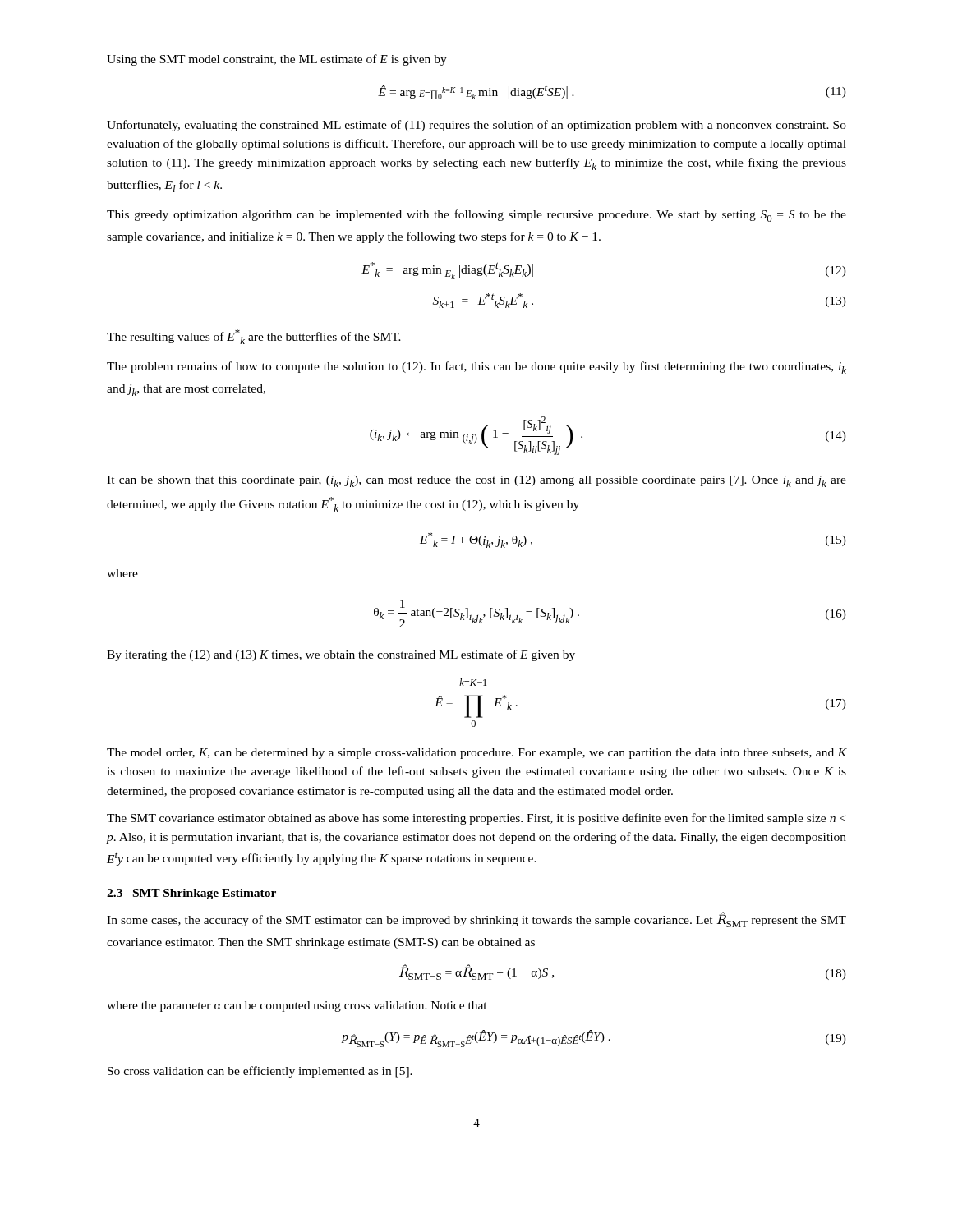Locate the text block containing "The model order, K, can"
953x1232 pixels.
point(476,771)
